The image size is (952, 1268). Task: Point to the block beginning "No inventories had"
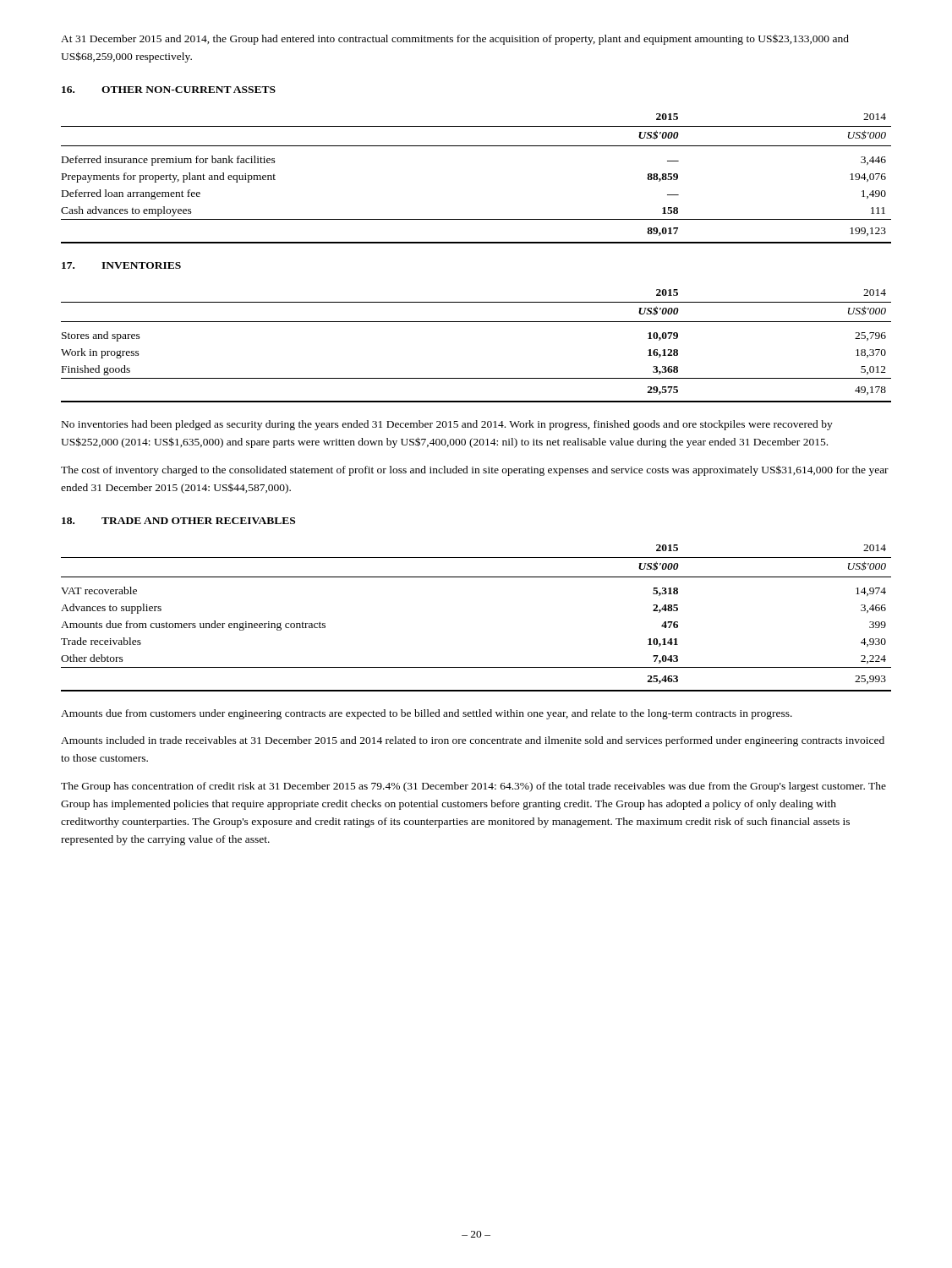[447, 433]
